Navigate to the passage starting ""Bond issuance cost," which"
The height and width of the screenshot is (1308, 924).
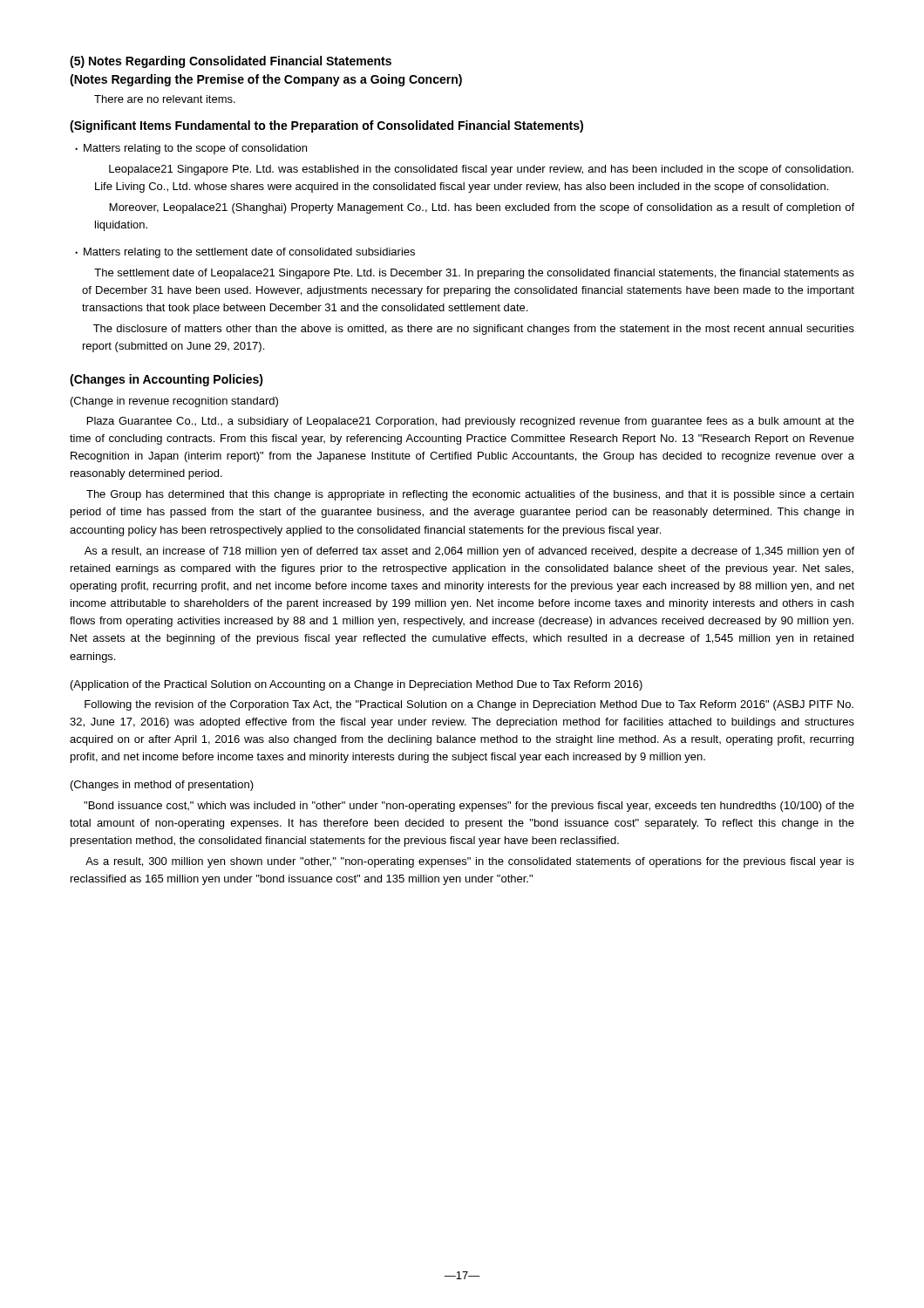462,822
